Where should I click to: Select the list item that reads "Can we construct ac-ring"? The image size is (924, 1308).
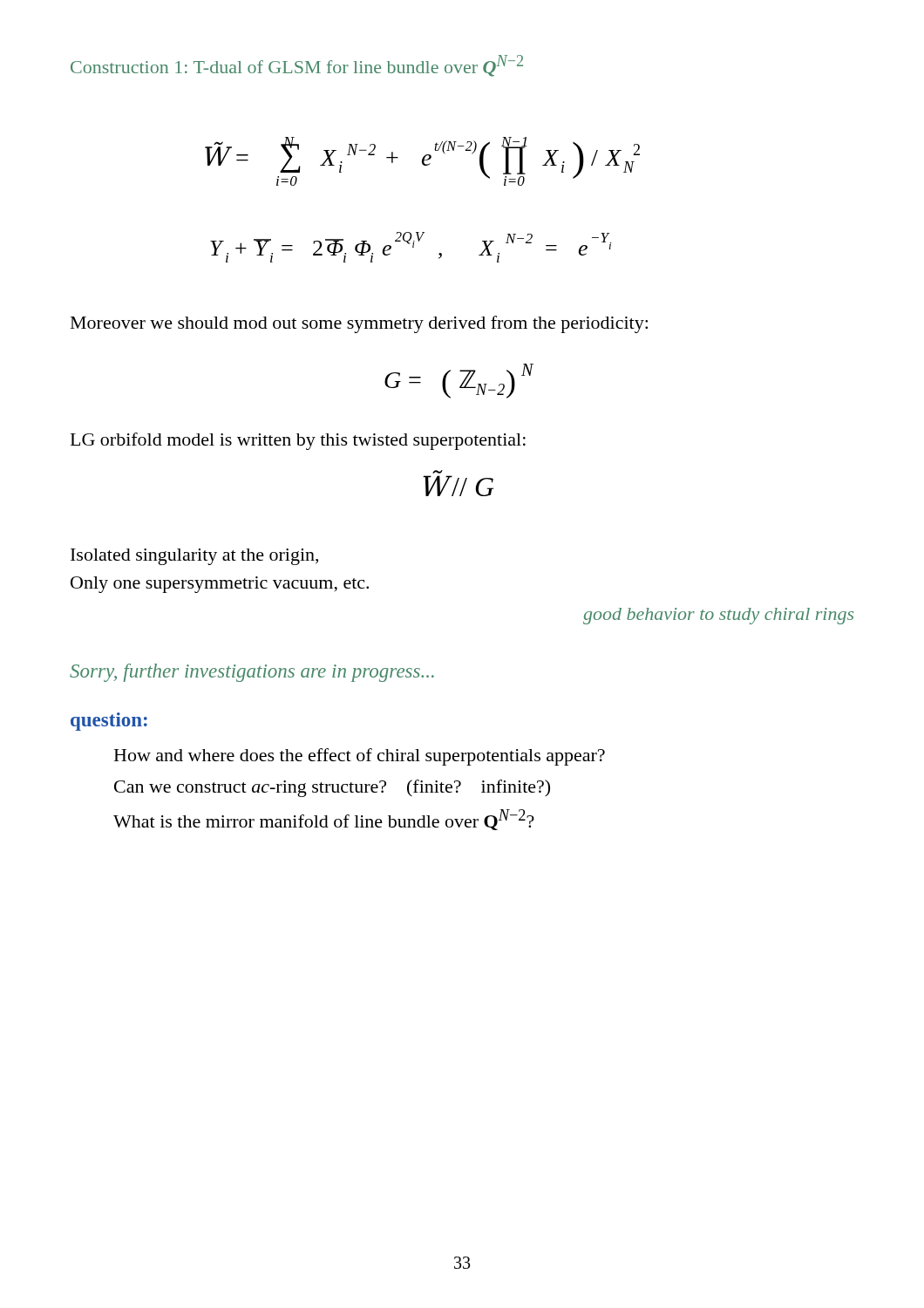point(332,786)
